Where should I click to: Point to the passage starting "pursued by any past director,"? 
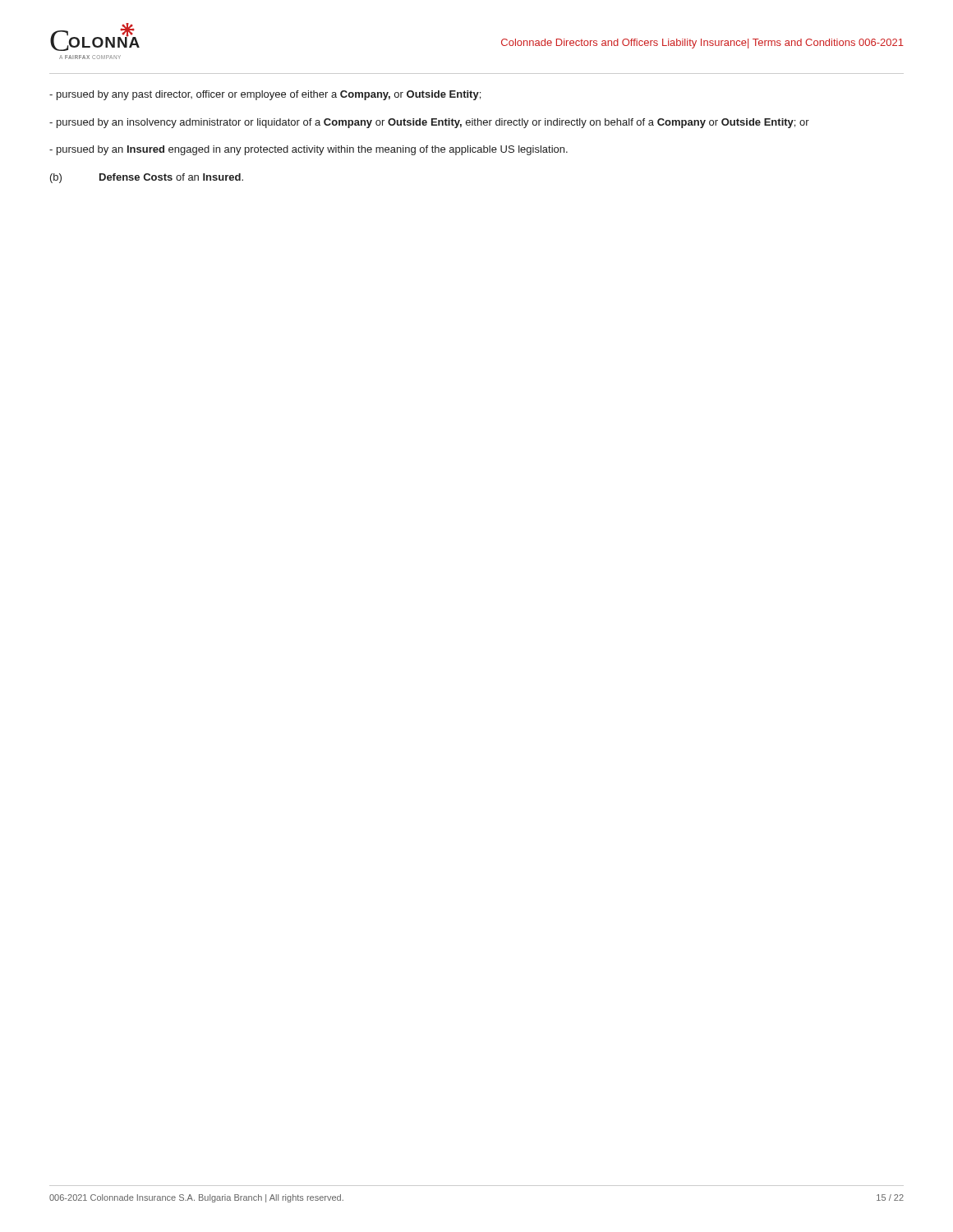(265, 94)
